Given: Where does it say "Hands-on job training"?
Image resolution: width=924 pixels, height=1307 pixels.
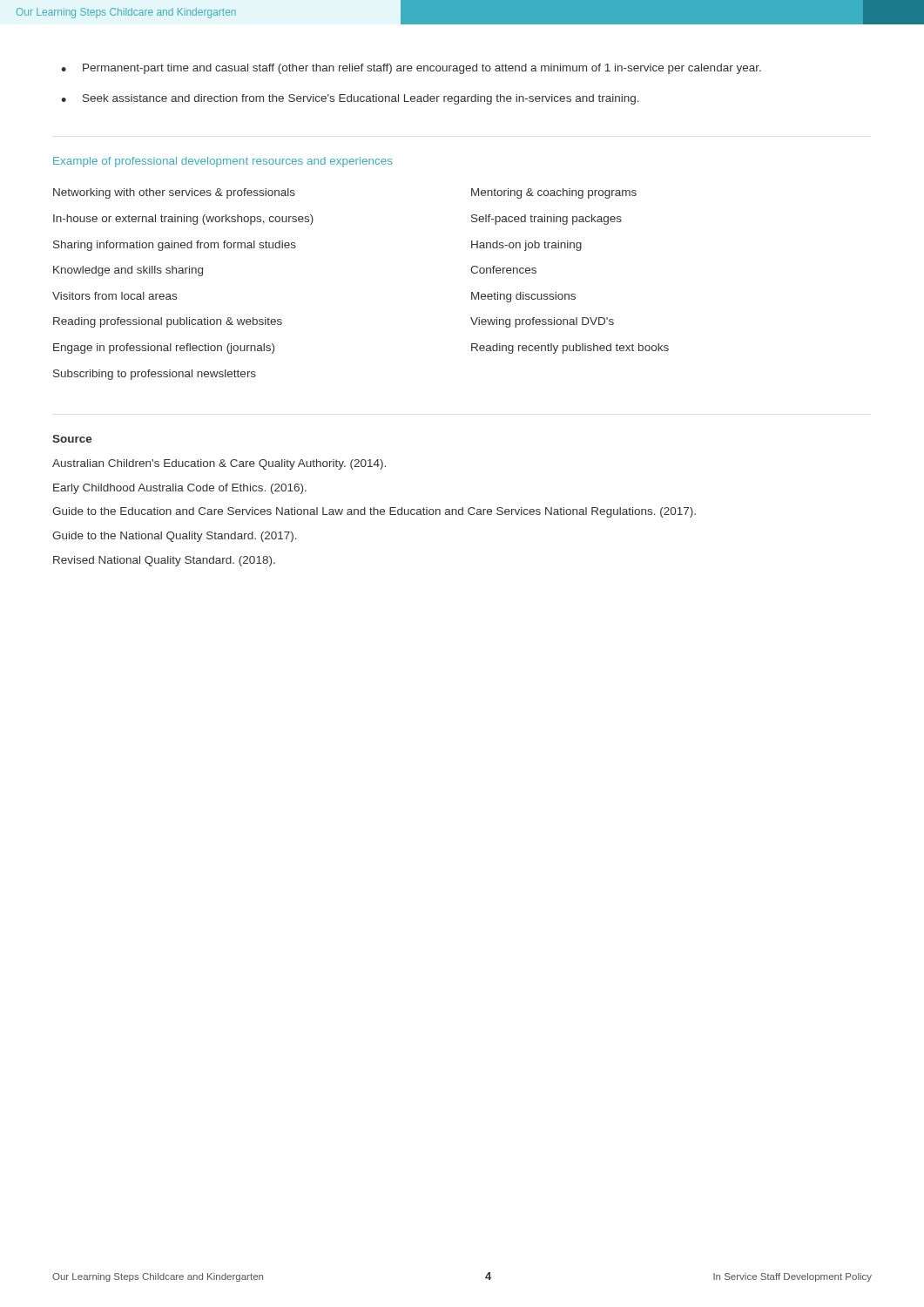Looking at the screenshot, I should coord(526,244).
